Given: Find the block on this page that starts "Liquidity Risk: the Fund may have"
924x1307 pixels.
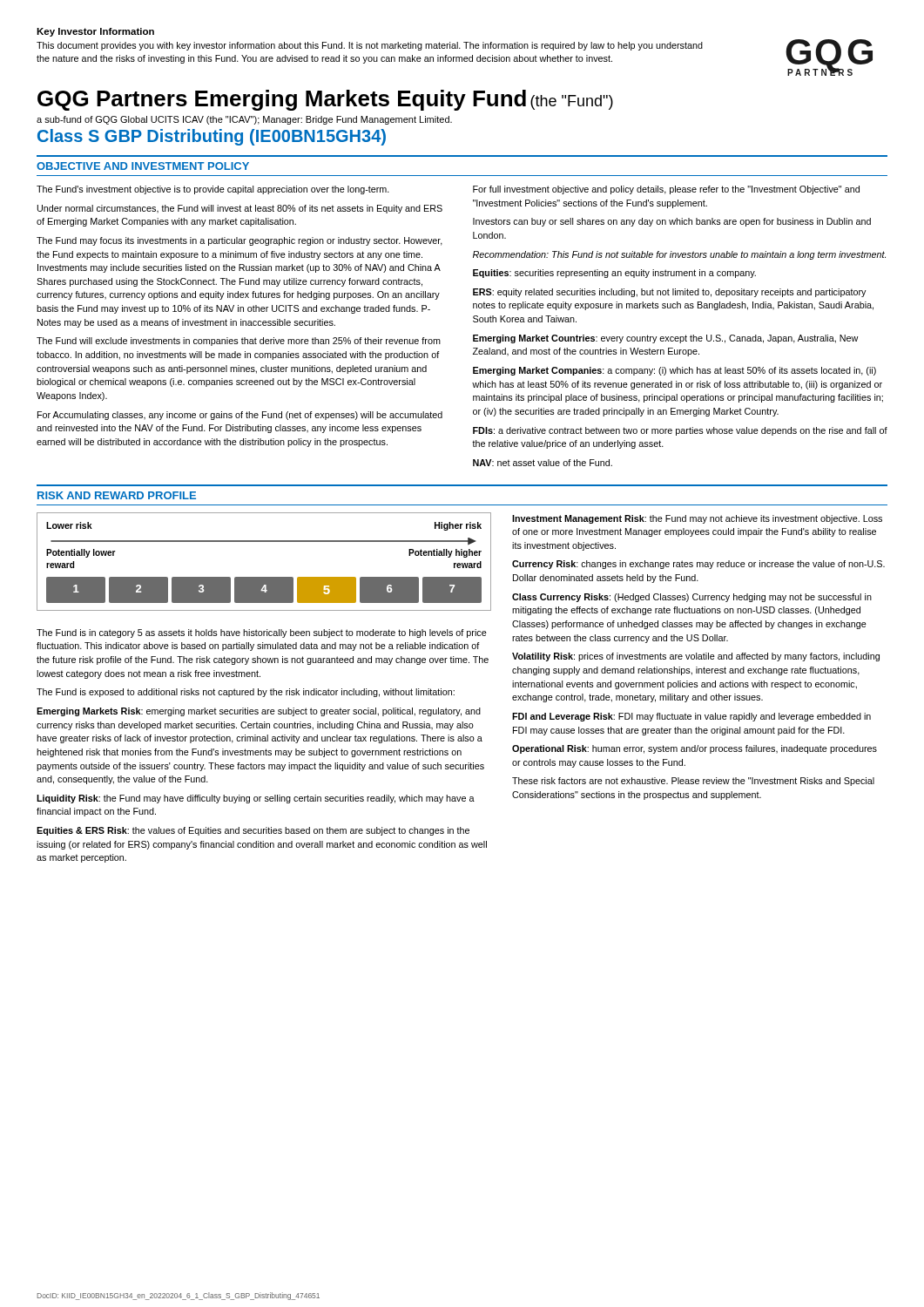Looking at the screenshot, I should pos(264,806).
